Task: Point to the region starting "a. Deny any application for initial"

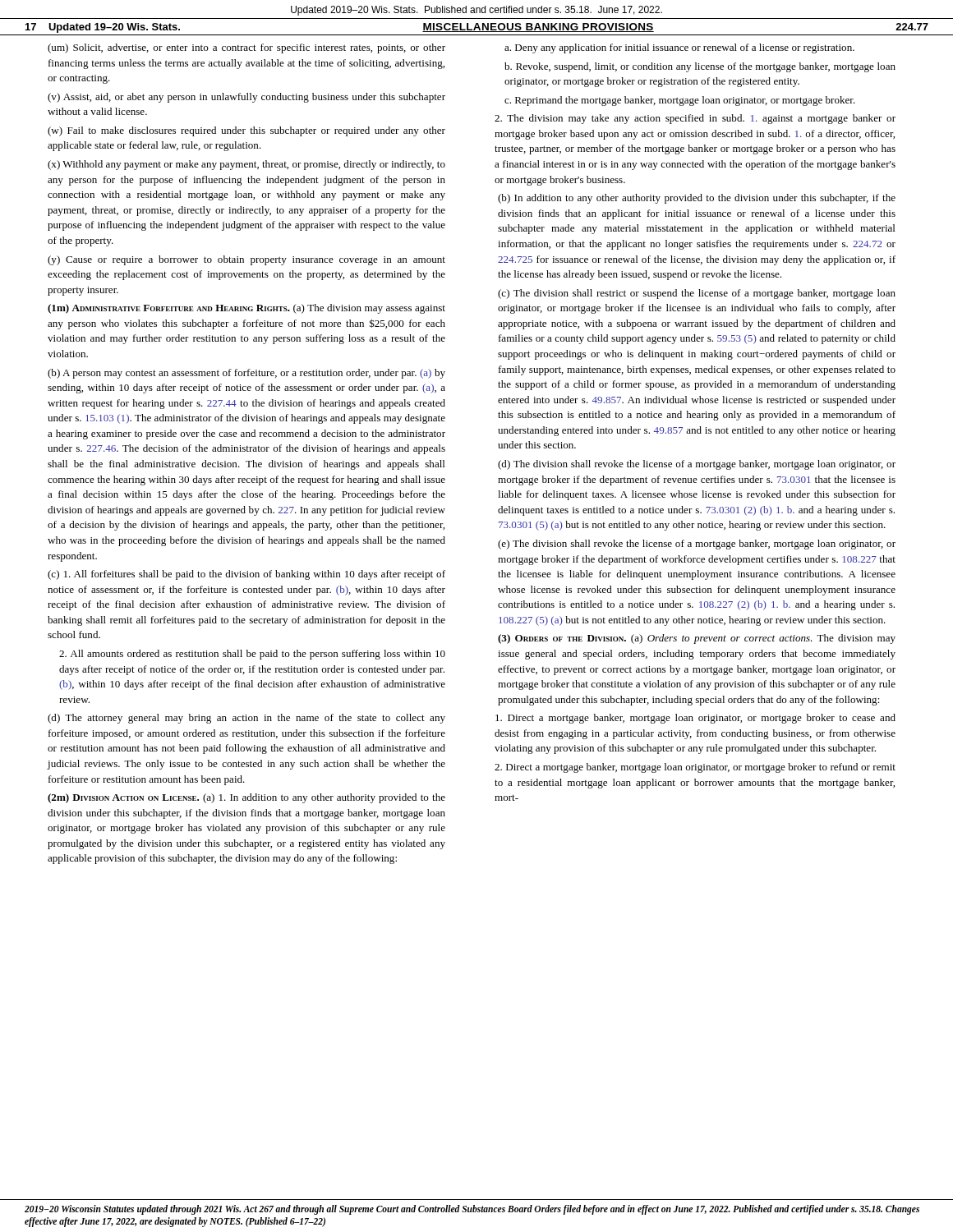Action: tap(685, 48)
